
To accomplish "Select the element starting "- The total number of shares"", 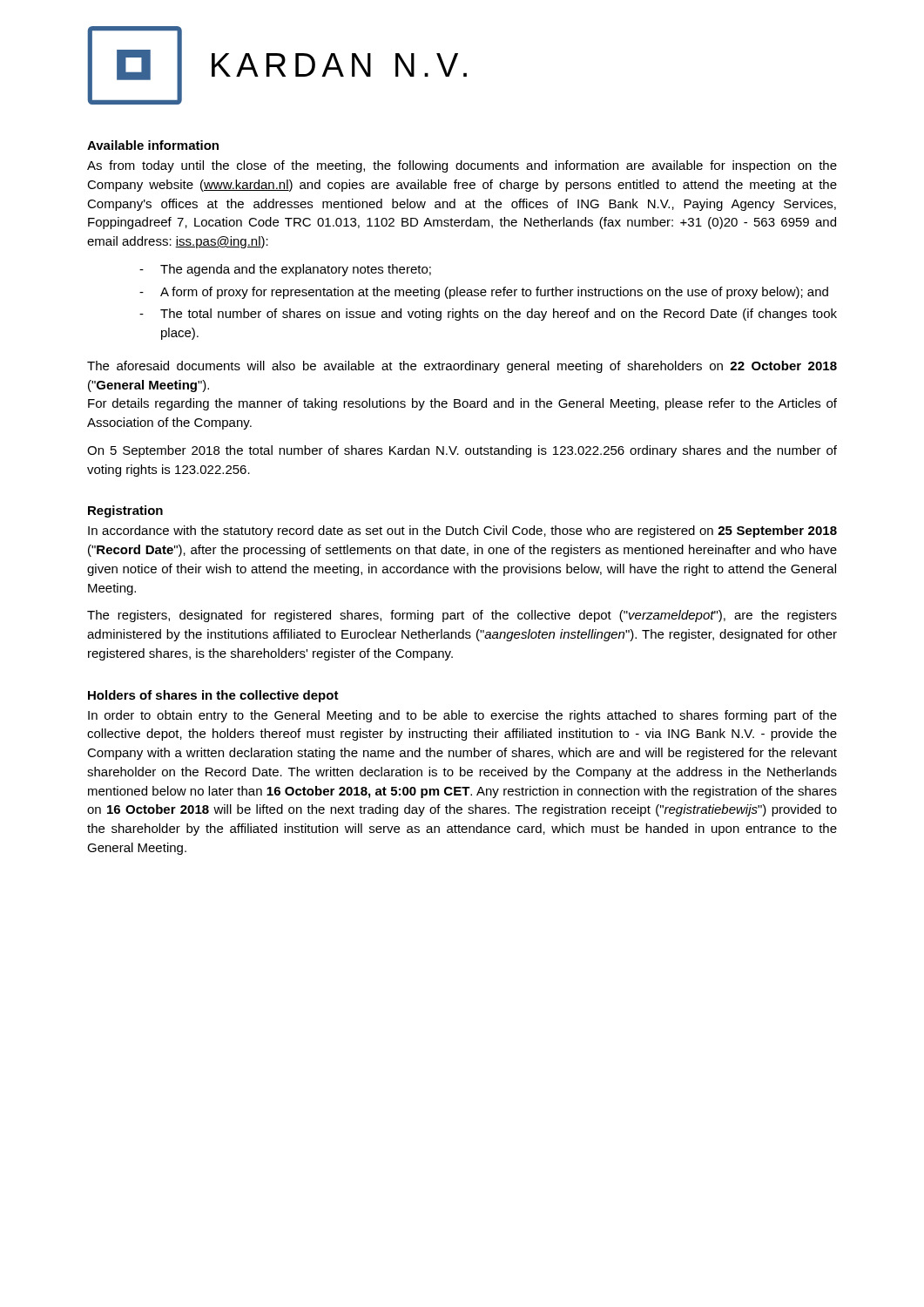I will pos(488,323).
